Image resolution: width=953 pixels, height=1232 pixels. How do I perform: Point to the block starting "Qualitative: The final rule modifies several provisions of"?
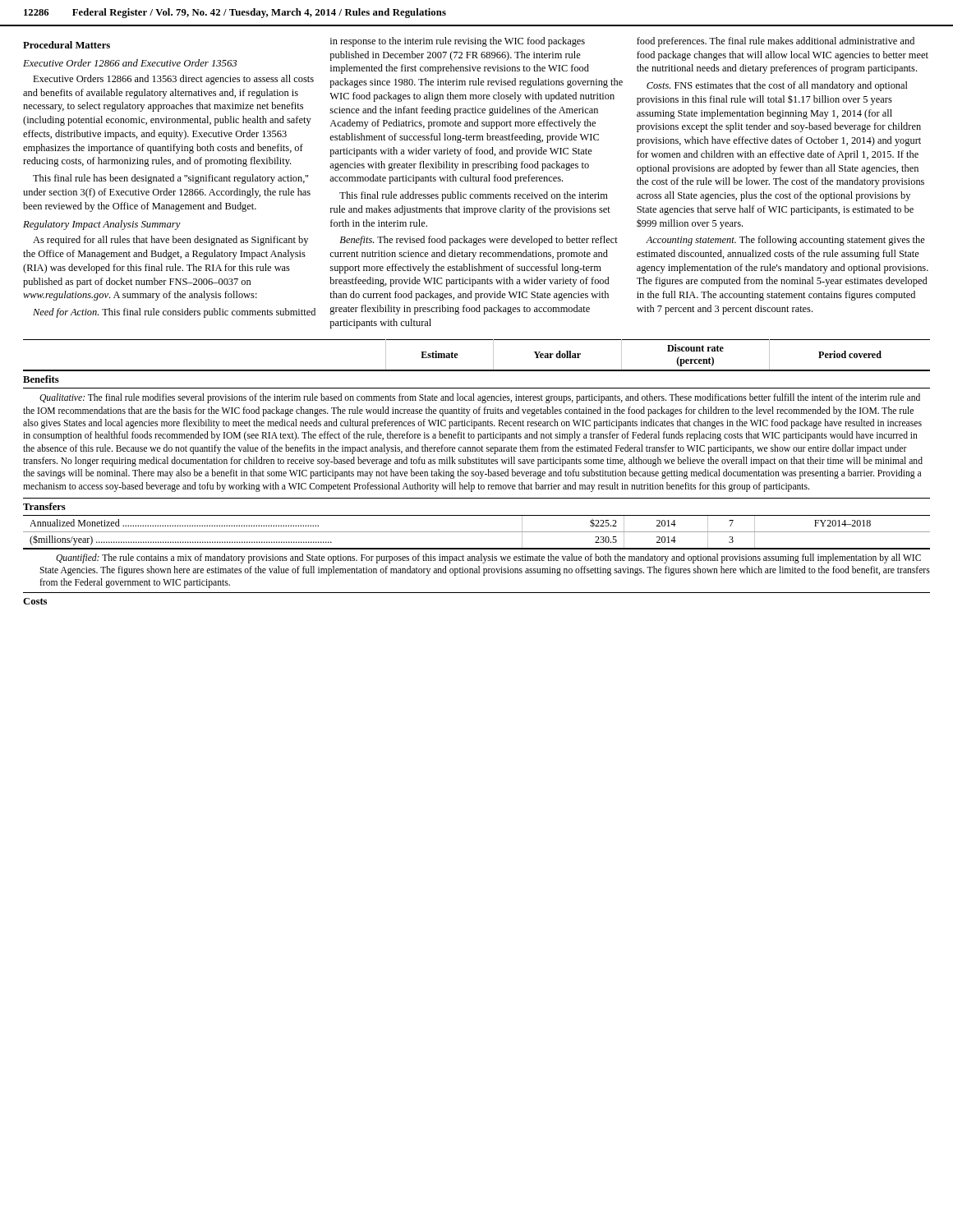pyautogui.click(x=476, y=442)
